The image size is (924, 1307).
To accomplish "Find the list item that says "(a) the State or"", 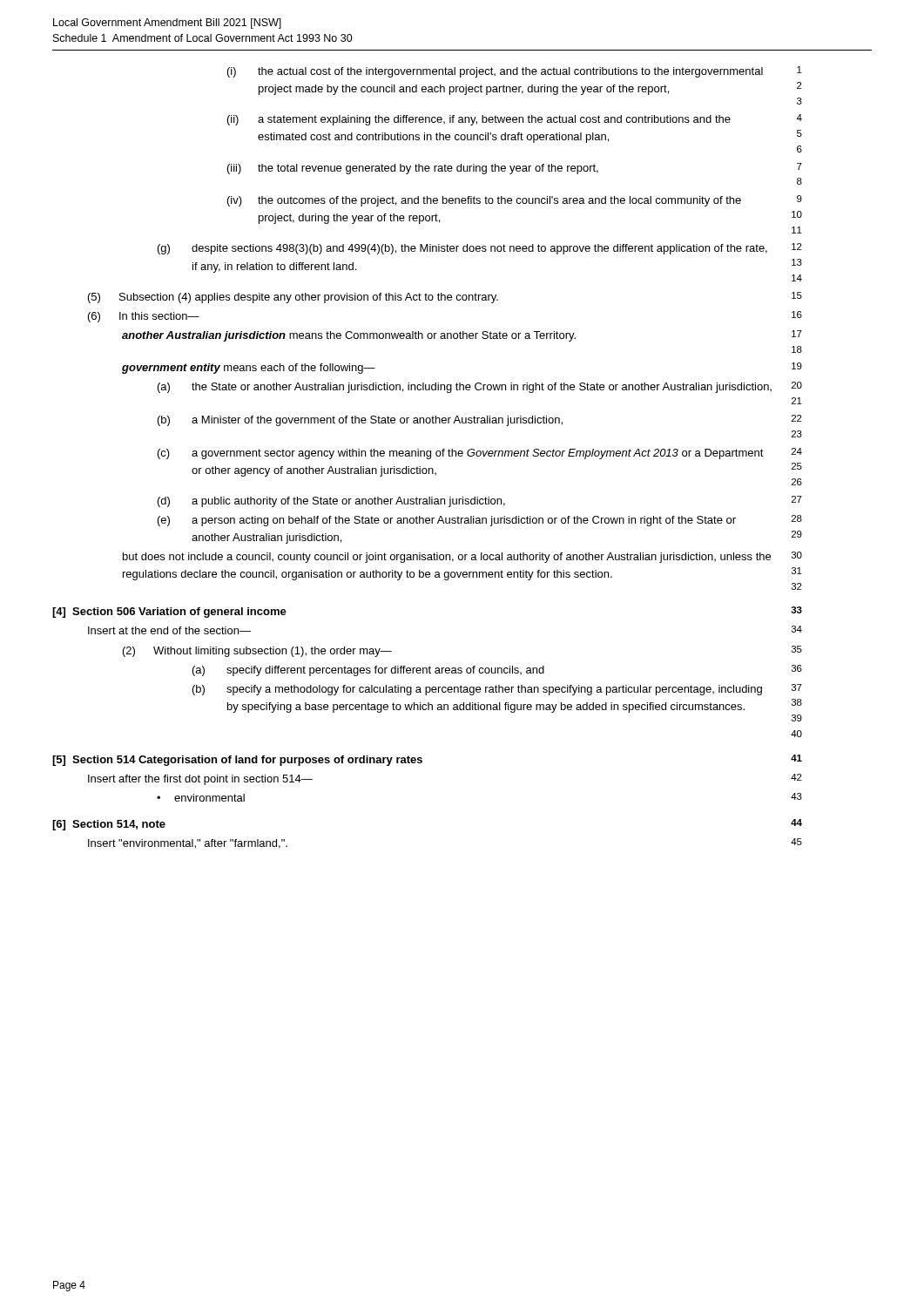I will 479,394.
